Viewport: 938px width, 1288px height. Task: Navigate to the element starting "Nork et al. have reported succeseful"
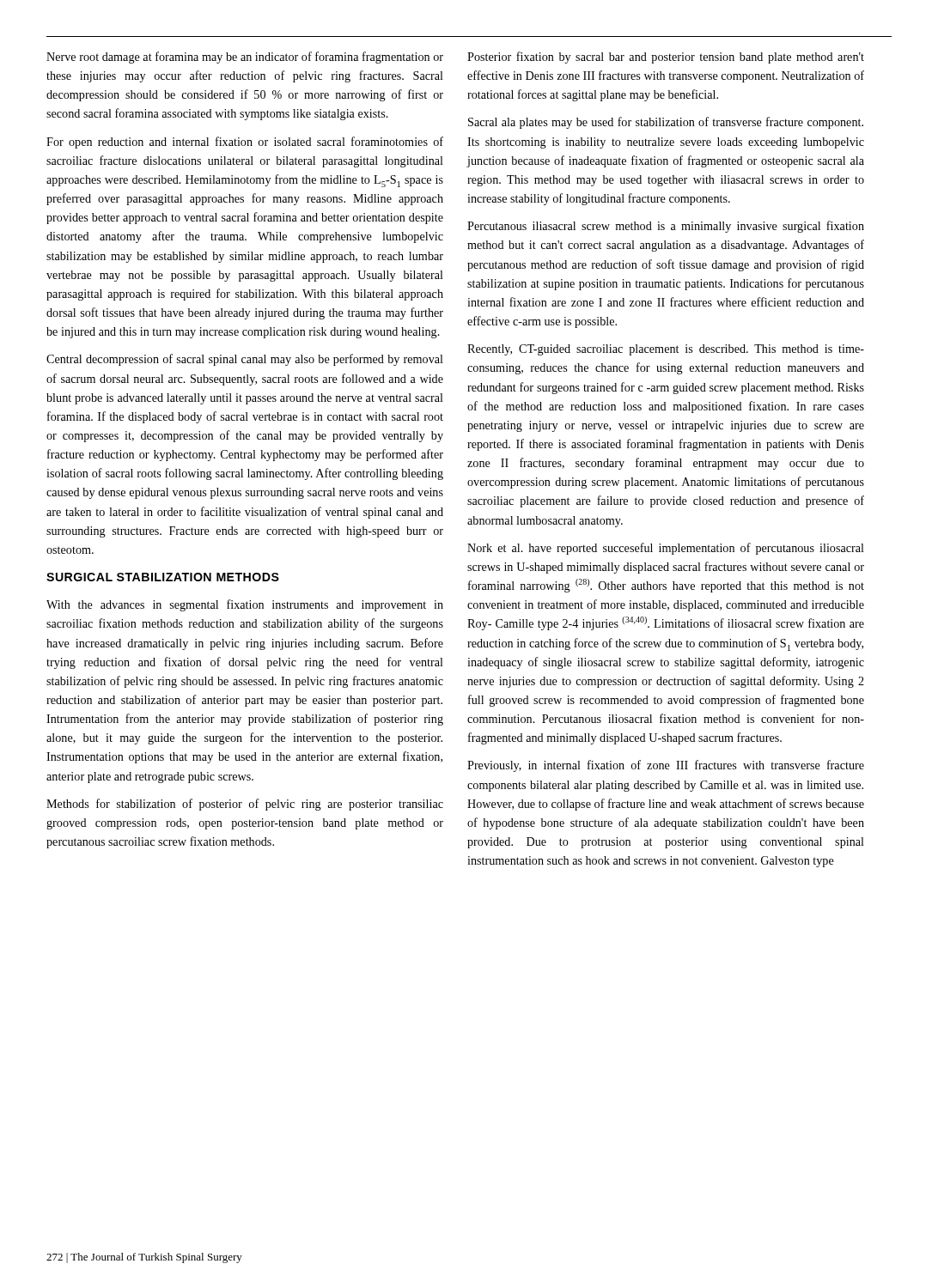pos(666,643)
